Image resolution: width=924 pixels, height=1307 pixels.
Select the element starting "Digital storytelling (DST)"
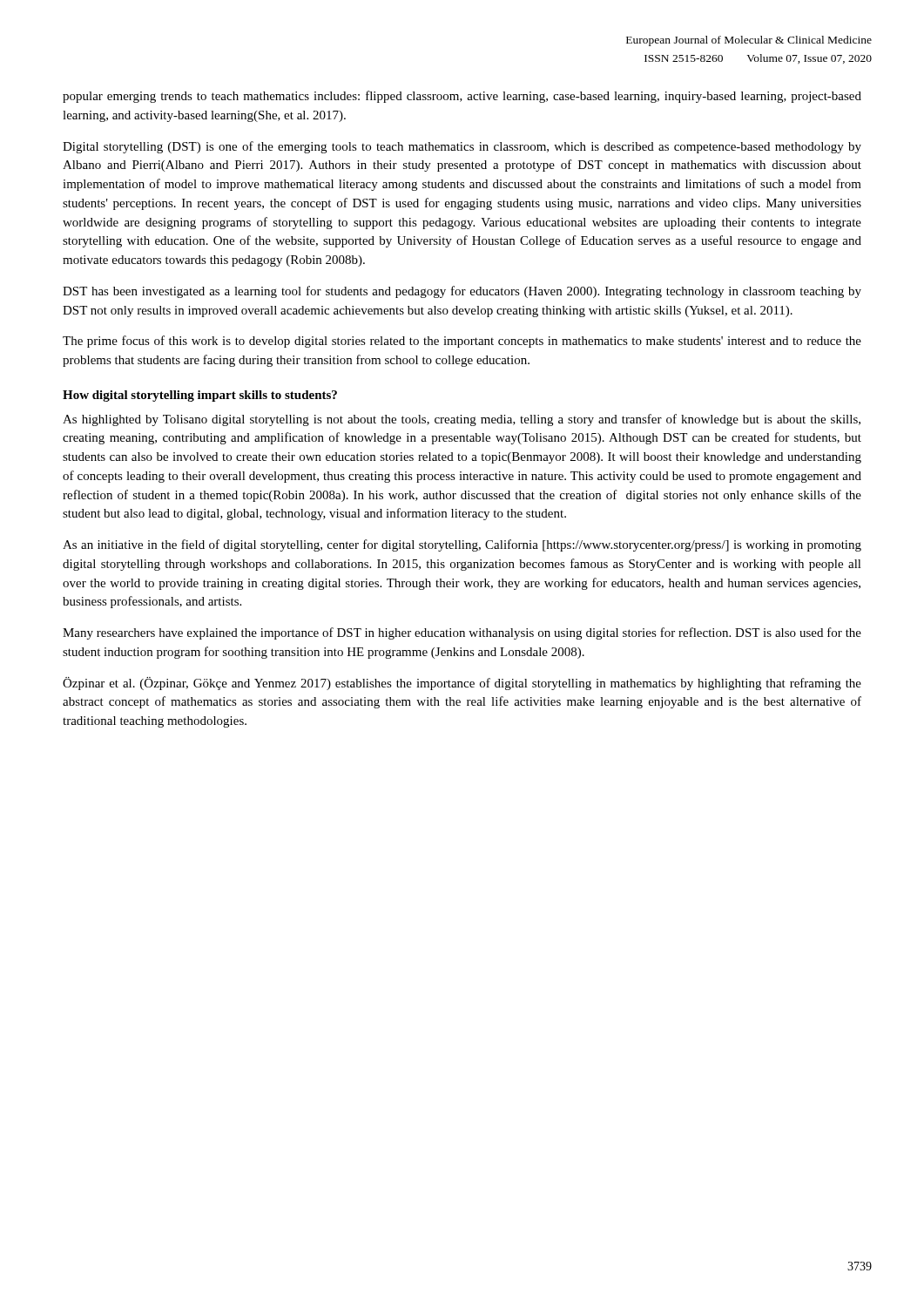tap(462, 254)
